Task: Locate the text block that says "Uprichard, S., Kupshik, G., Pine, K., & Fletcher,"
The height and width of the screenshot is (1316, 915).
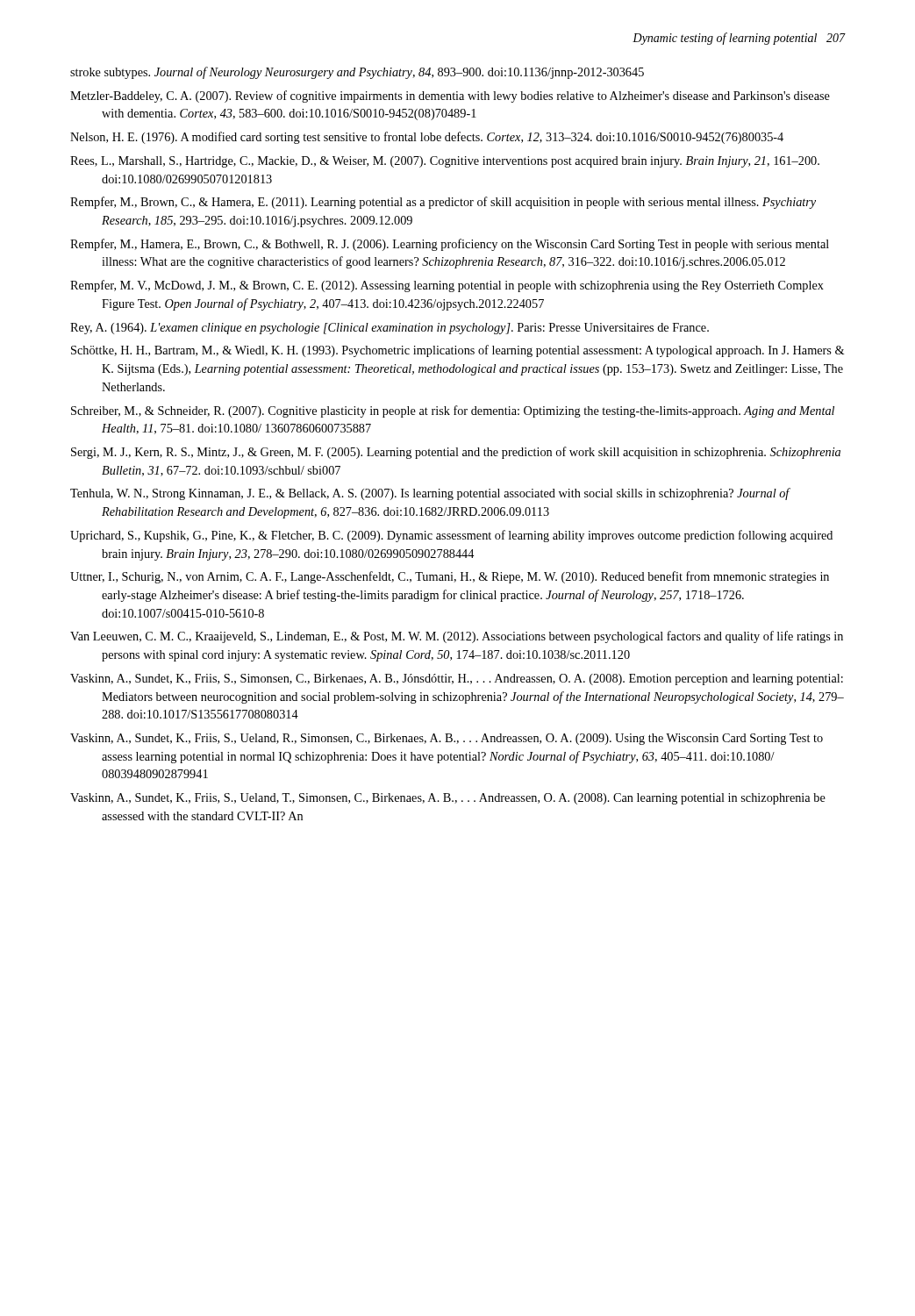Action: (x=452, y=544)
